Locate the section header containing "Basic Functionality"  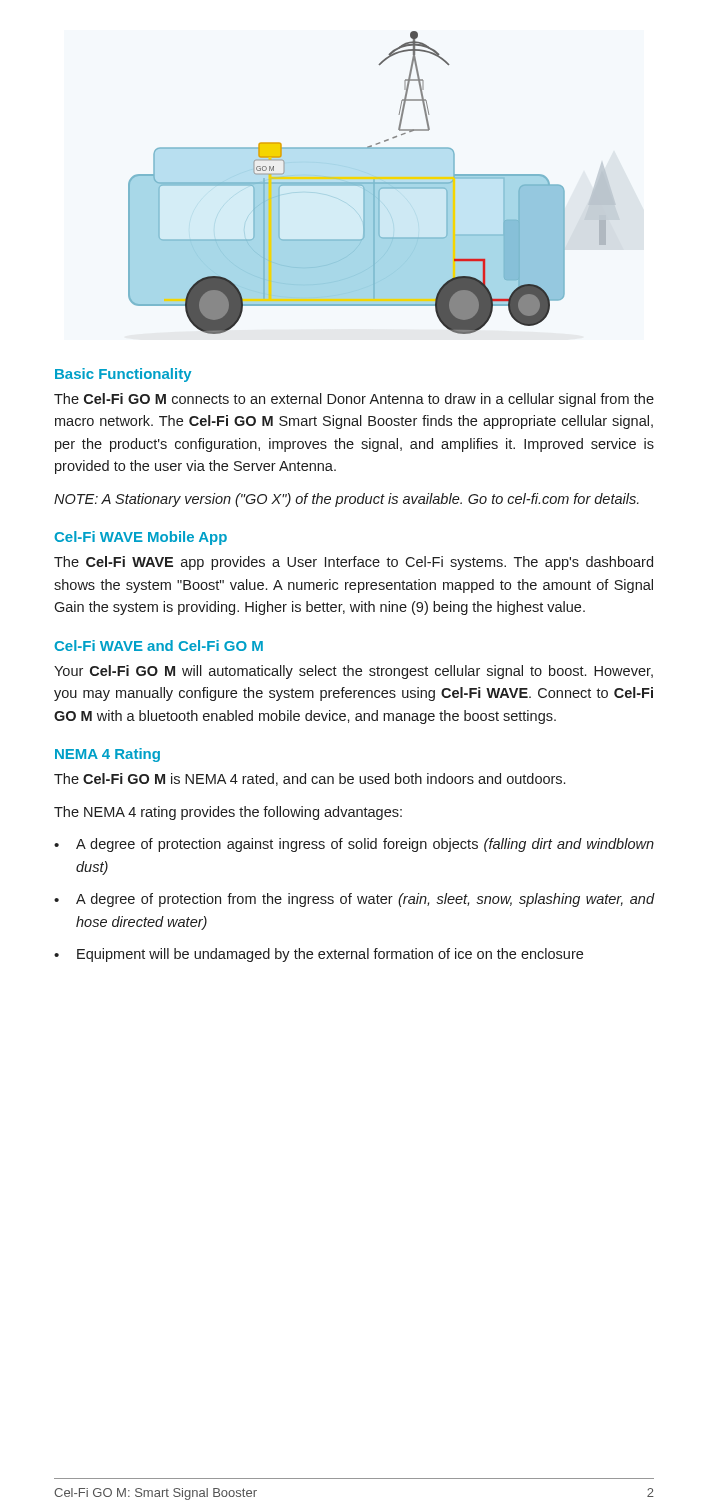pyautogui.click(x=123, y=374)
